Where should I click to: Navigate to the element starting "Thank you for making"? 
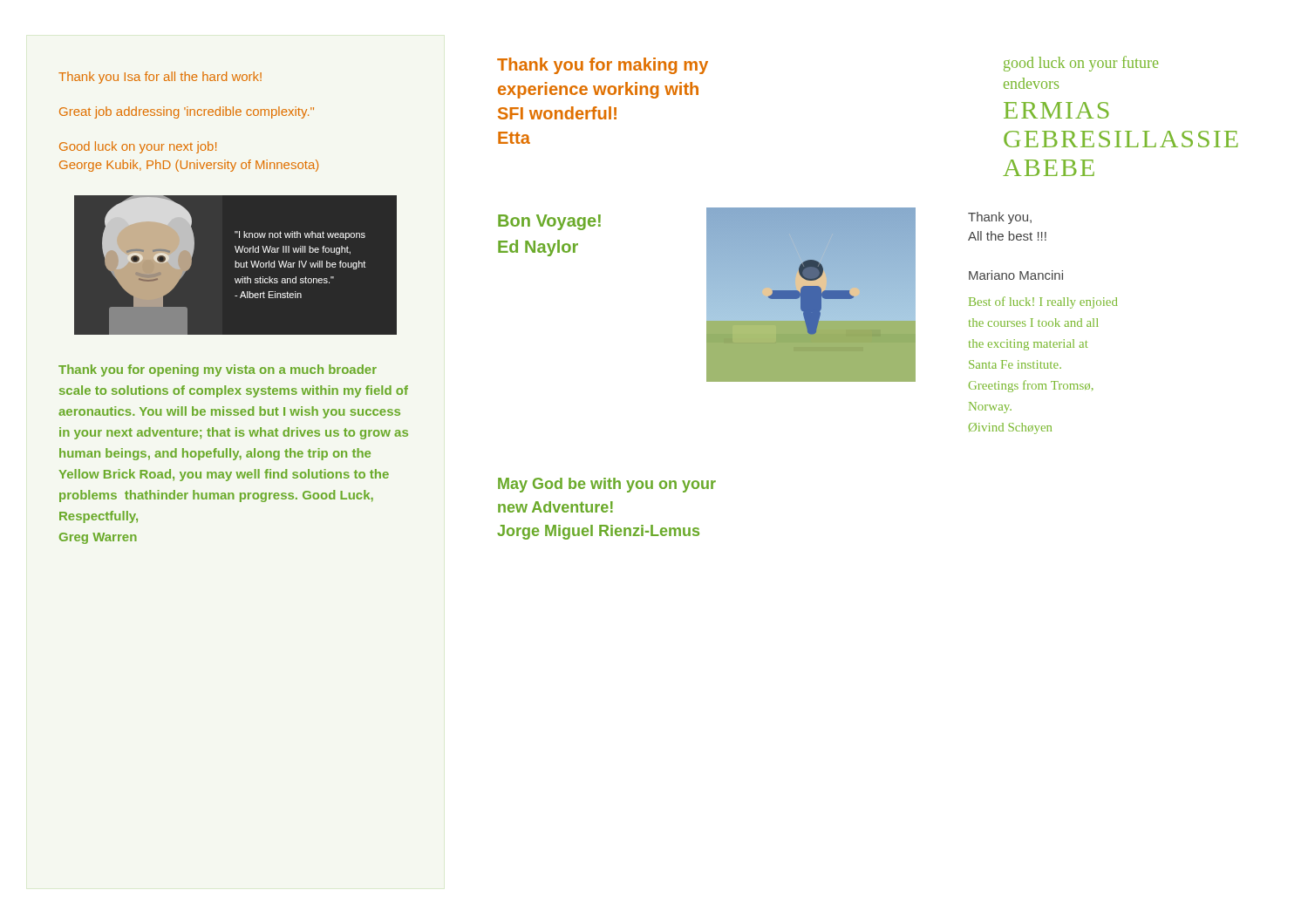point(603,101)
